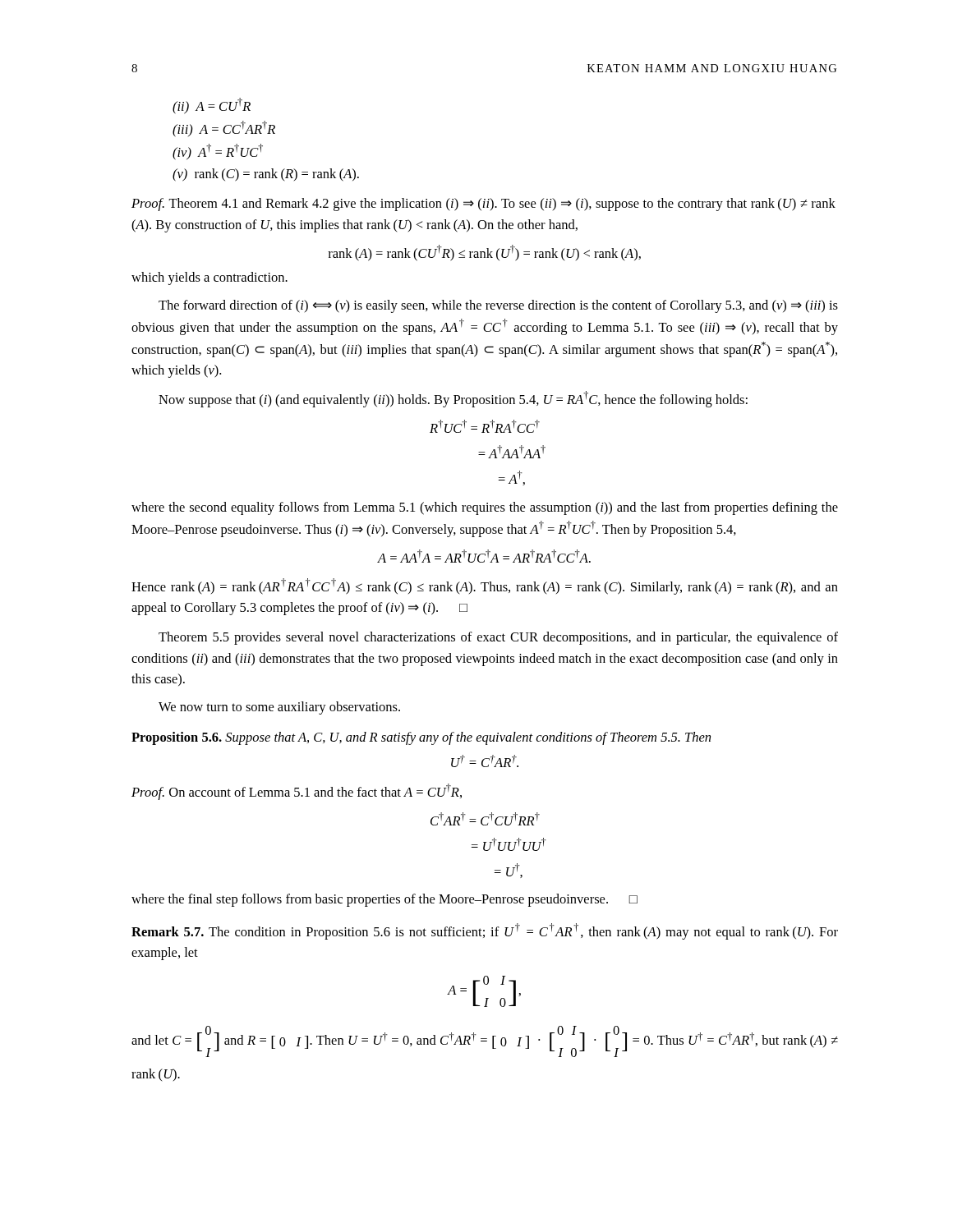The height and width of the screenshot is (1232, 953).
Task: Select the formula containing "A = [ 0I I0"
Action: (485, 992)
